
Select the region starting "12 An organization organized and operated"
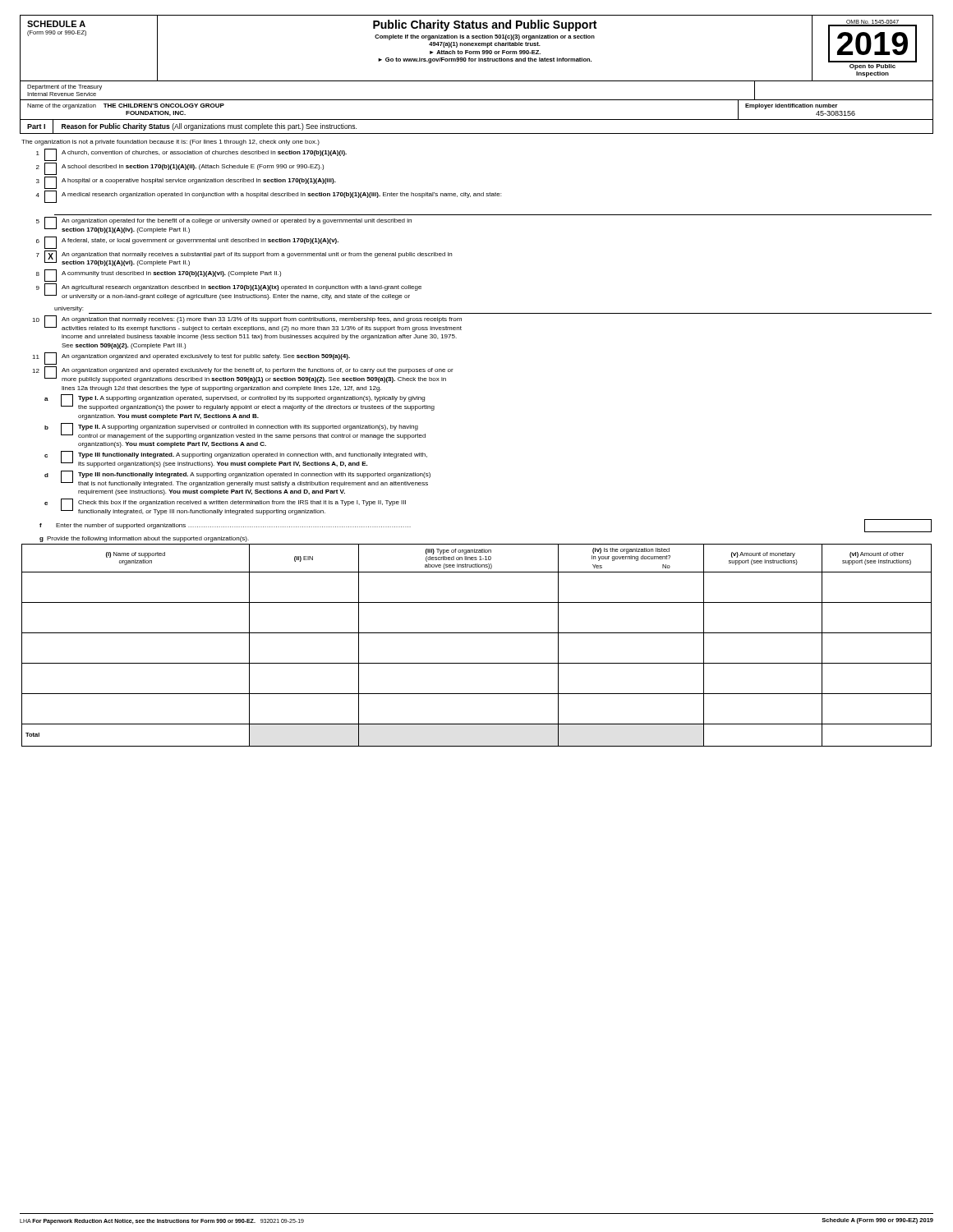point(243,375)
